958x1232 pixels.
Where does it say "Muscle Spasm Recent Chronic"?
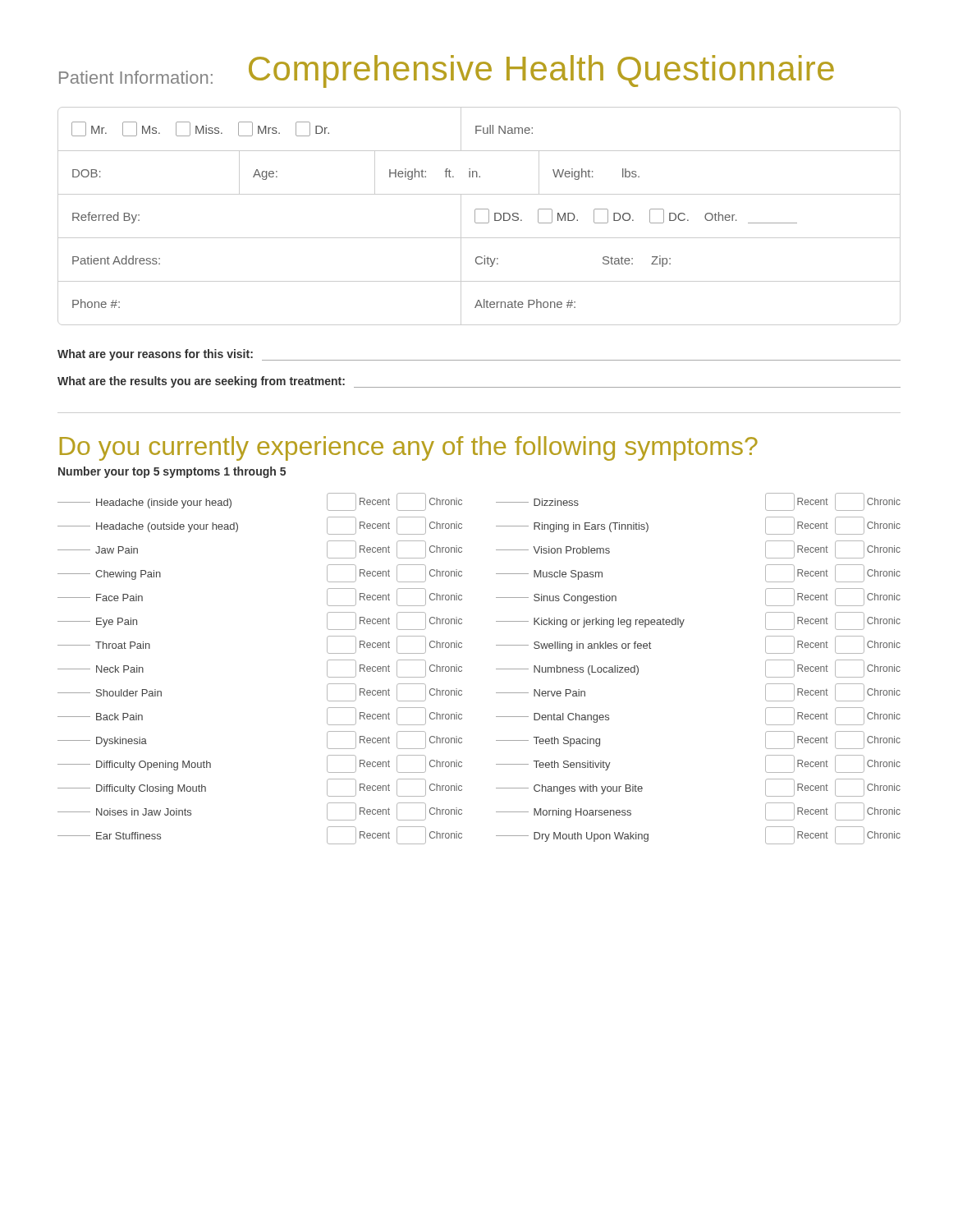(x=573, y=573)
